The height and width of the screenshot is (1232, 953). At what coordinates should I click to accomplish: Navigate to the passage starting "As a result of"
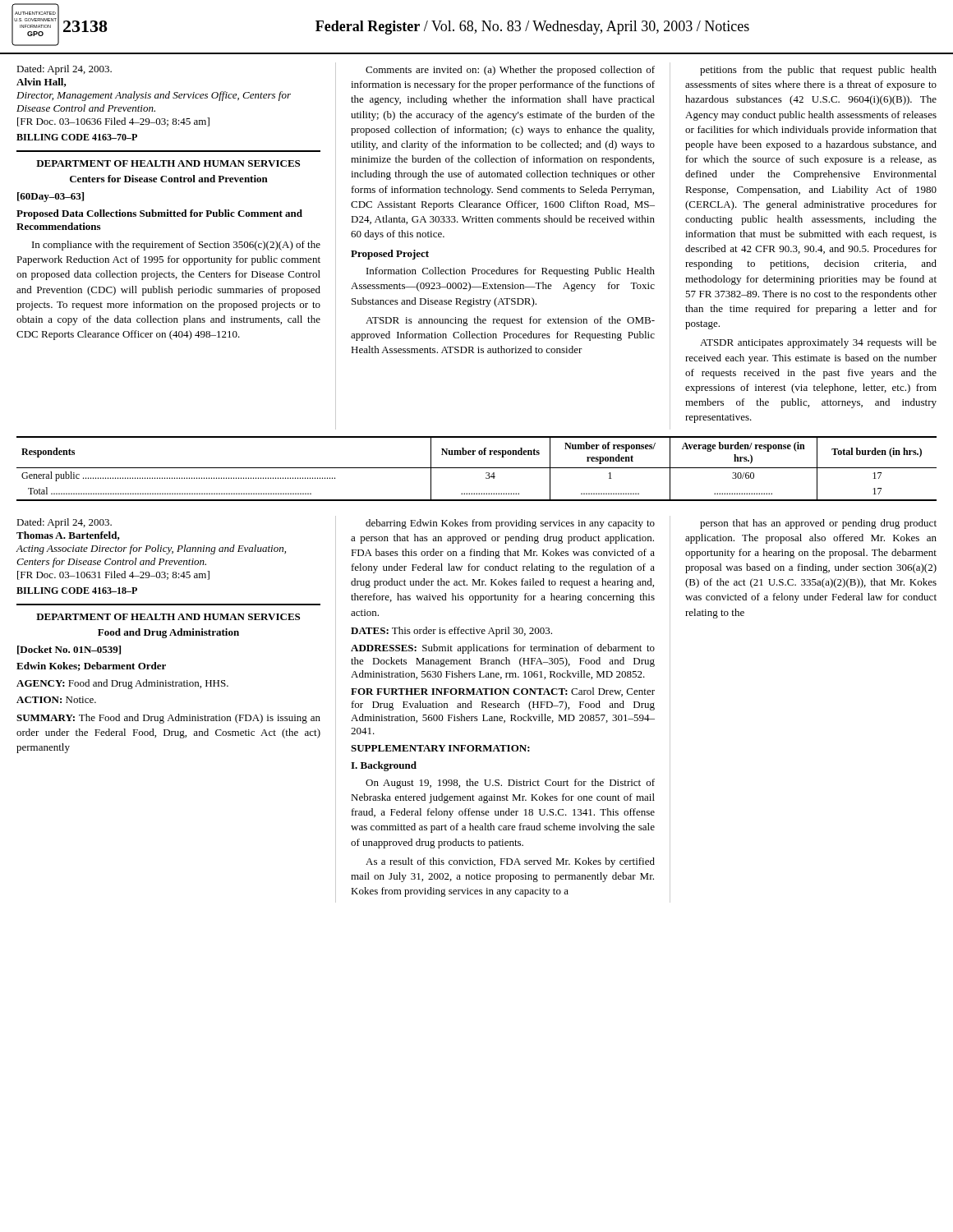click(x=503, y=876)
